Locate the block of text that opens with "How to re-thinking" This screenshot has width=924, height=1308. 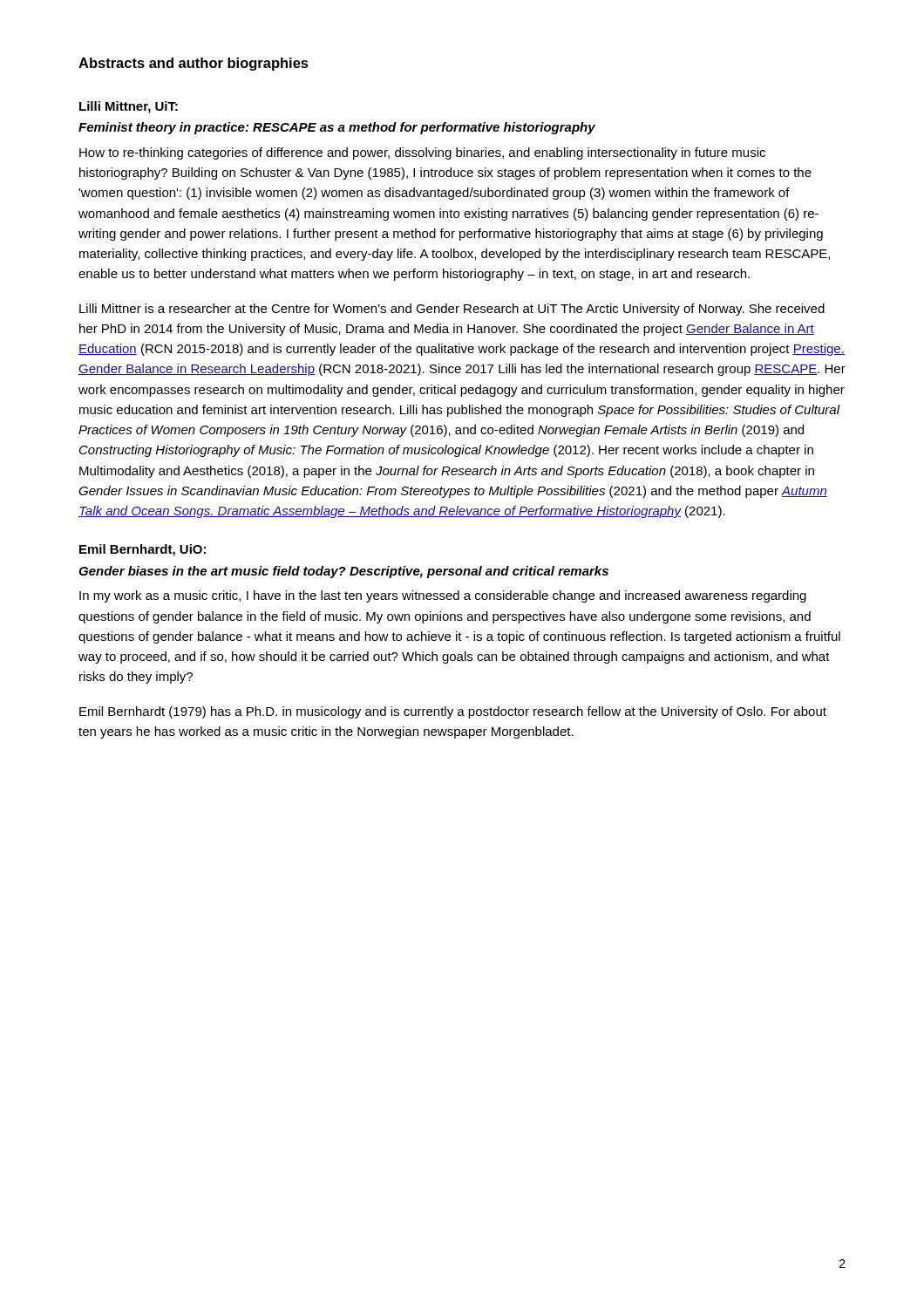coord(455,213)
